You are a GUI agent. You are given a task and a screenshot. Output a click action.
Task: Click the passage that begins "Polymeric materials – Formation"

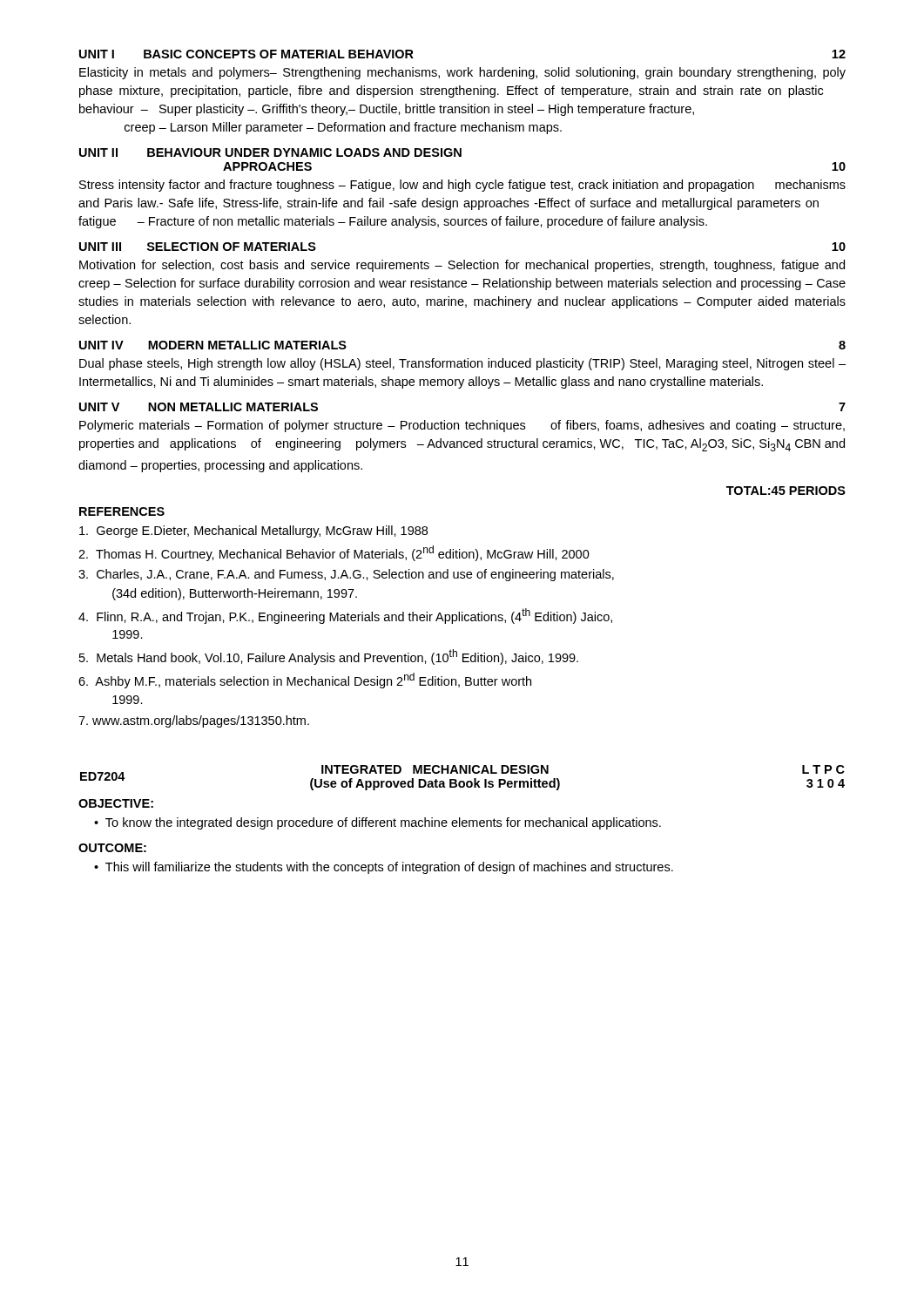462,445
